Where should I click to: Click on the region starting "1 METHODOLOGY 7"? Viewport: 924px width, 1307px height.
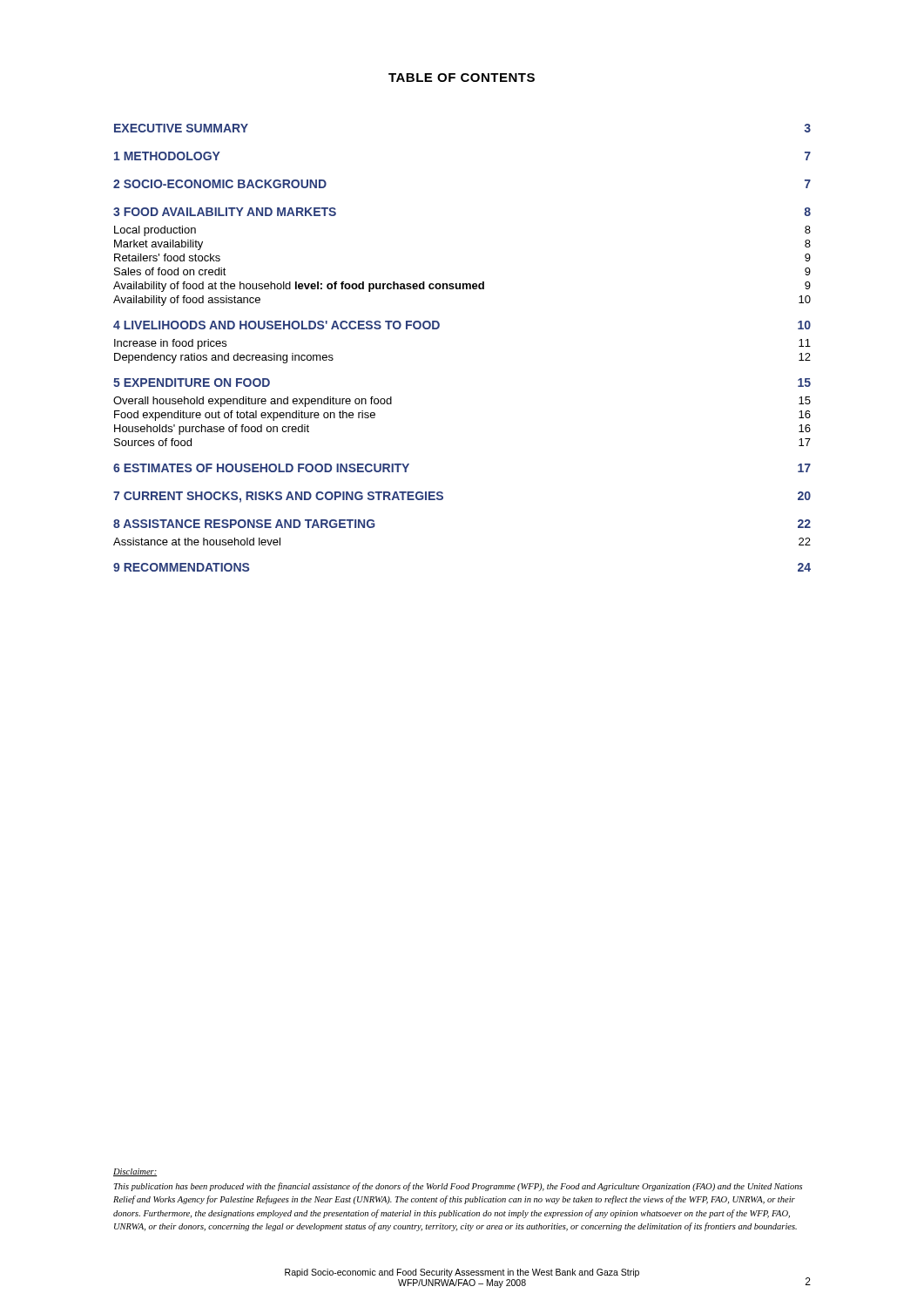tap(165, 156)
